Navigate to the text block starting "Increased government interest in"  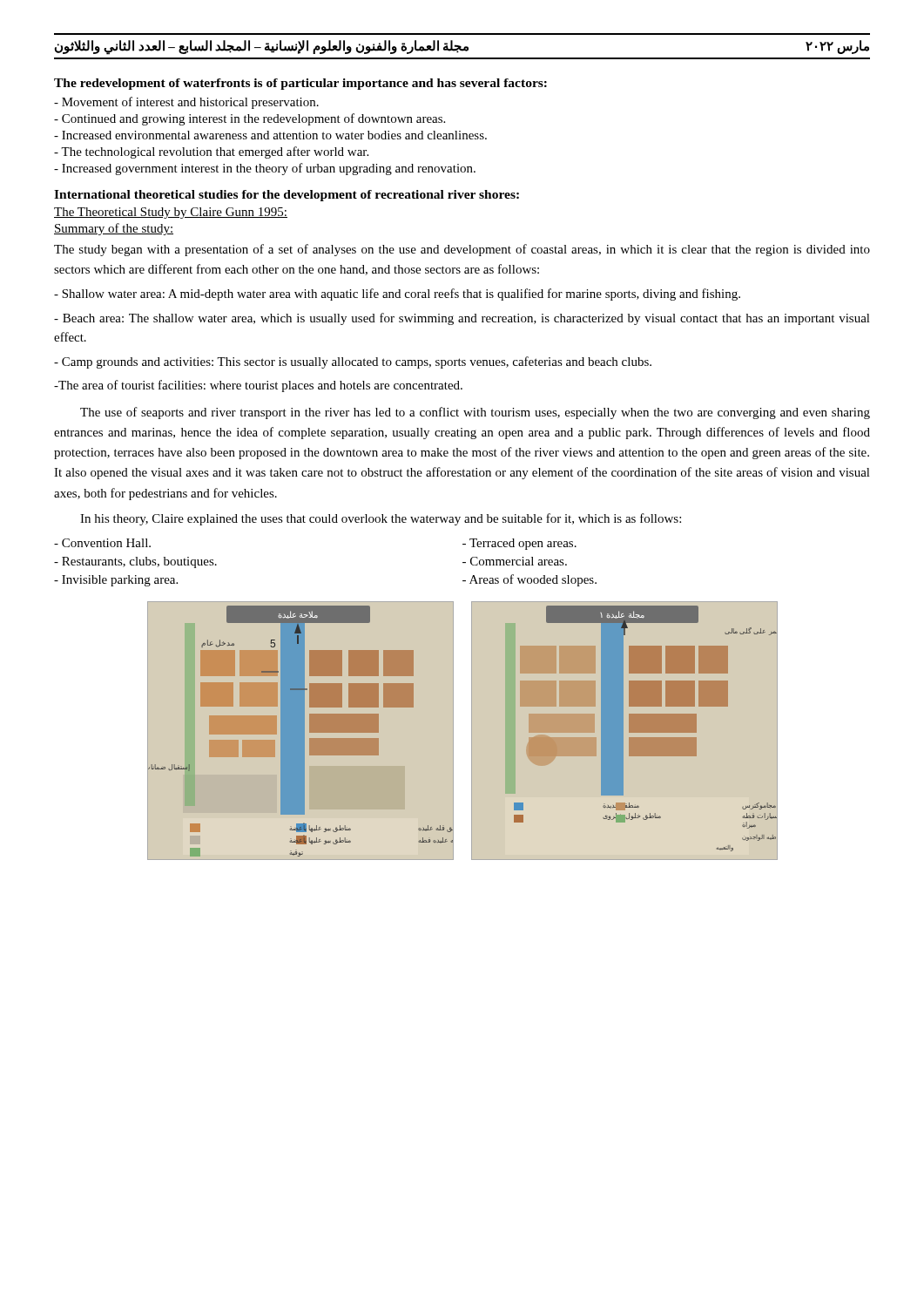tap(265, 168)
